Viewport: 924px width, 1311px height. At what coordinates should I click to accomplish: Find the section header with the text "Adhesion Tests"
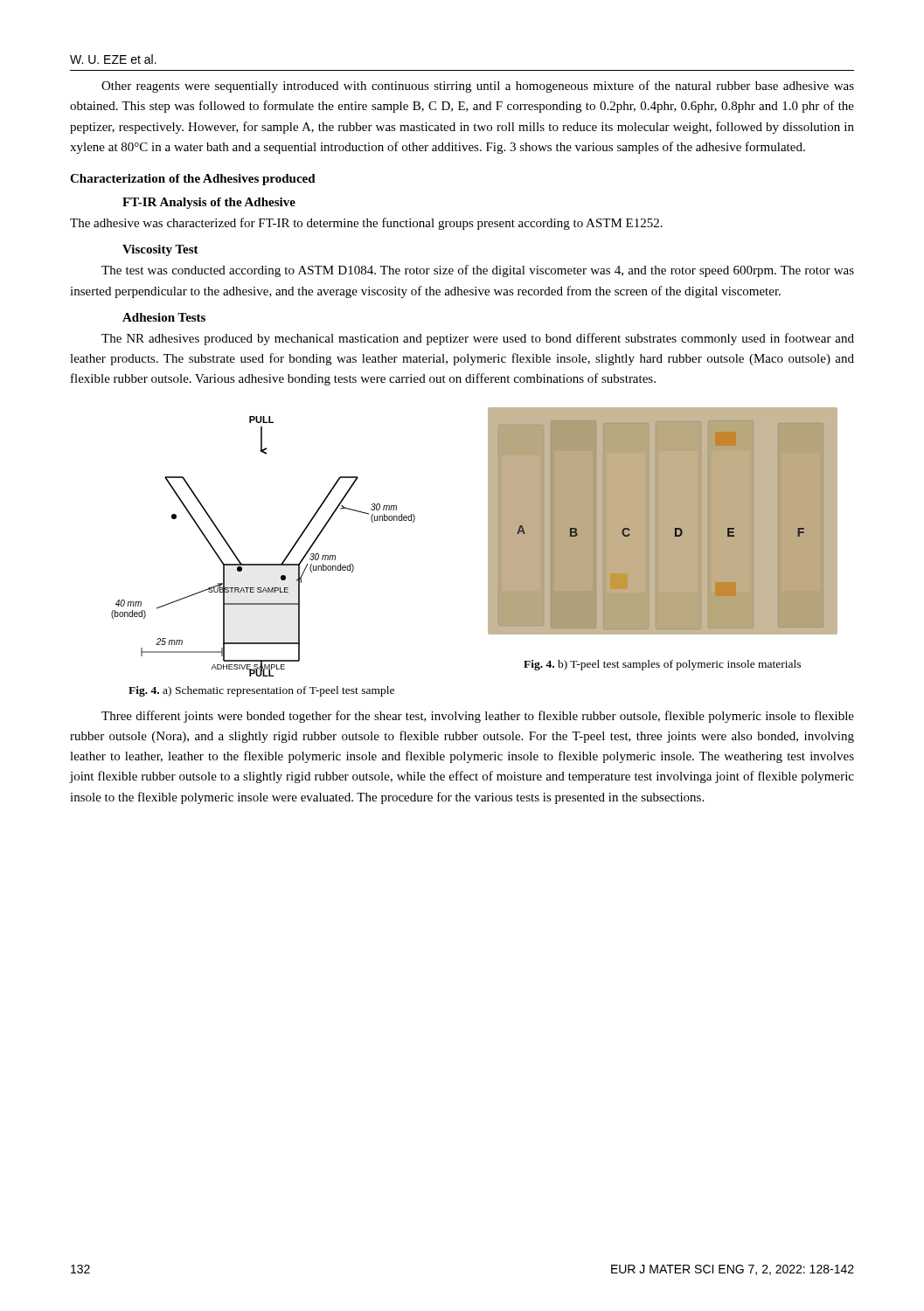pyautogui.click(x=164, y=317)
